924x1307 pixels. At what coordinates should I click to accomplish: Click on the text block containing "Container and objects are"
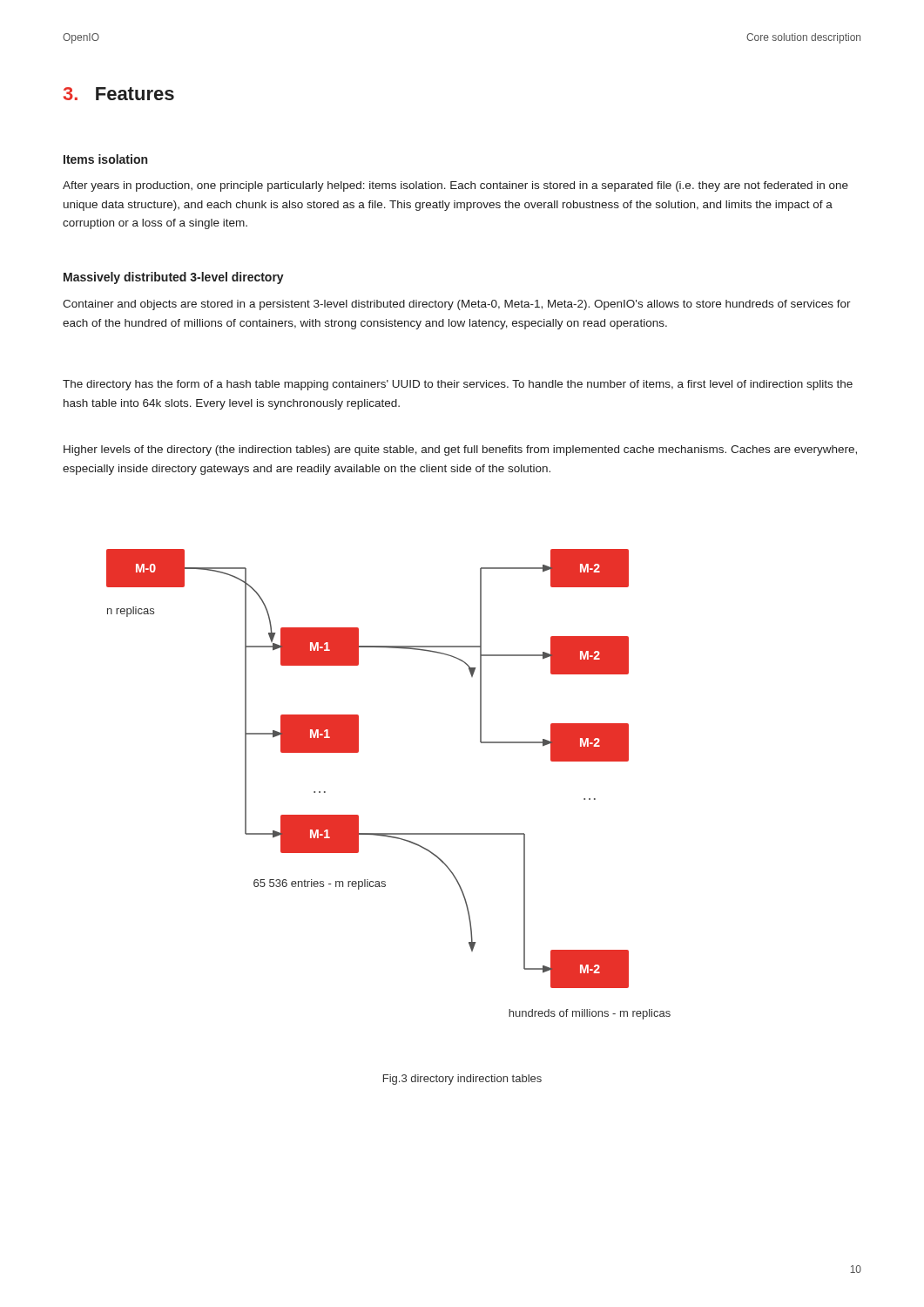pos(457,313)
